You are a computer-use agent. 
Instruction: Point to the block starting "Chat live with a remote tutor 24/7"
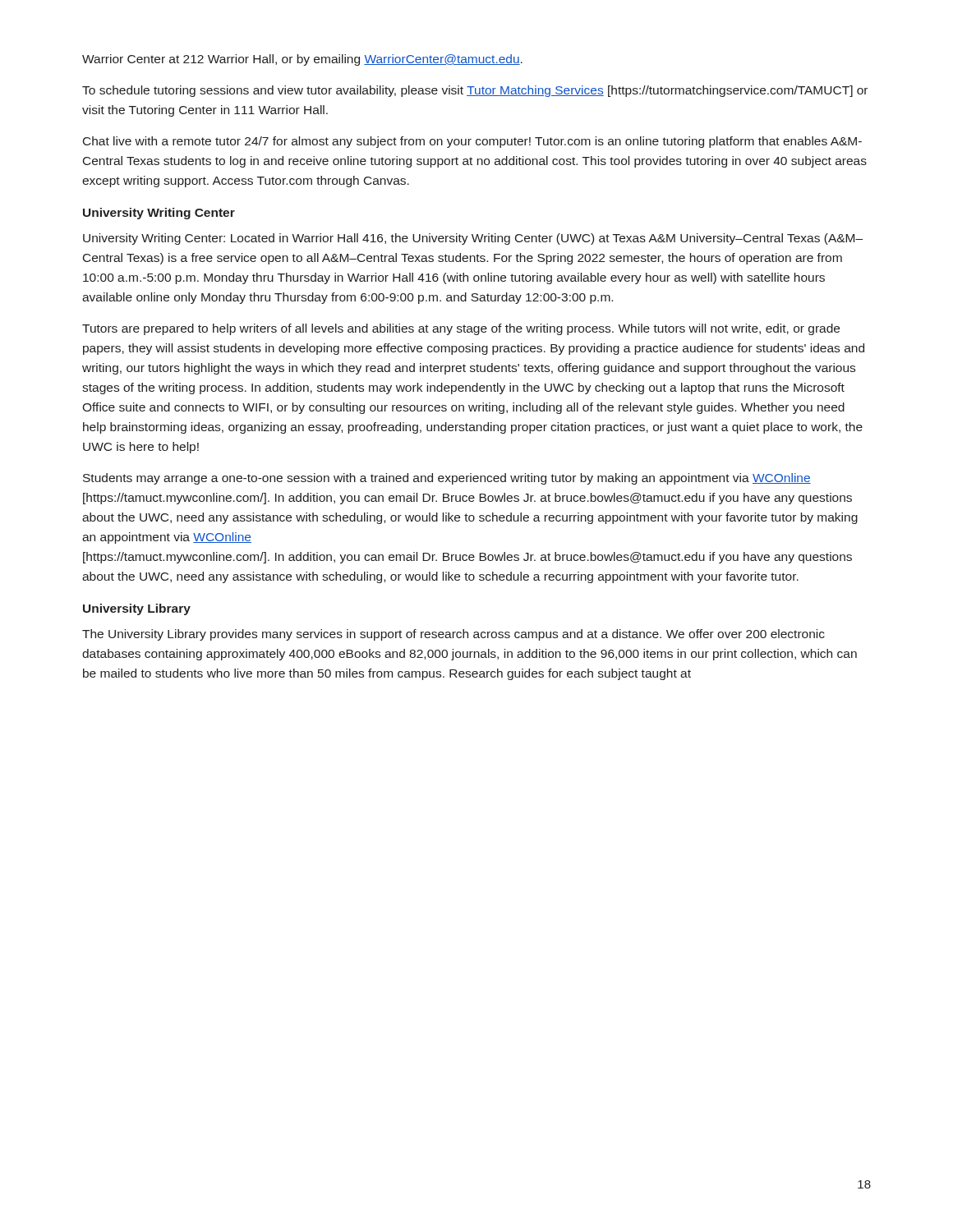coord(476,161)
